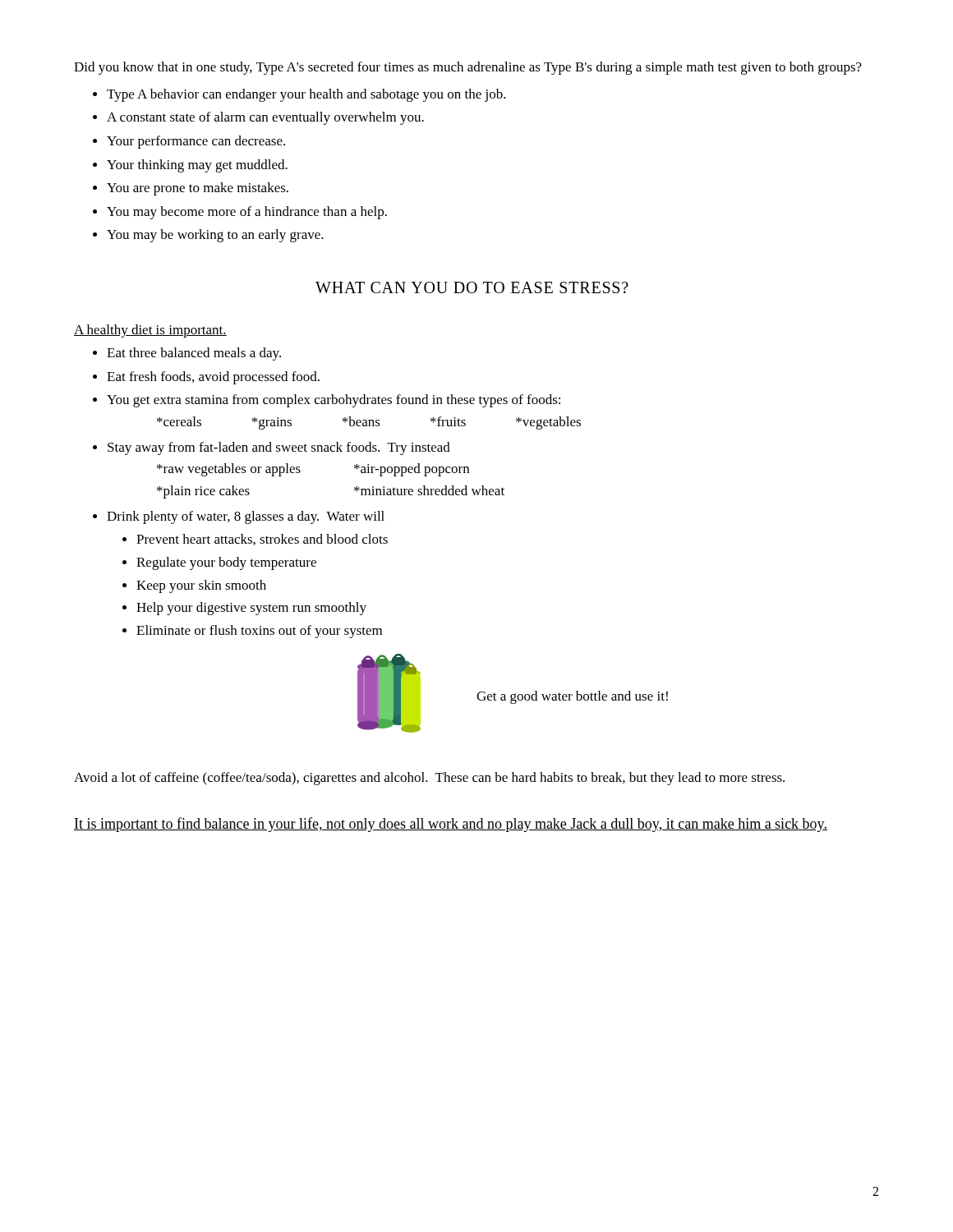Locate the list item that reads "Drink plenty of water,"
The width and height of the screenshot is (953, 1232).
pyautogui.click(x=239, y=517)
